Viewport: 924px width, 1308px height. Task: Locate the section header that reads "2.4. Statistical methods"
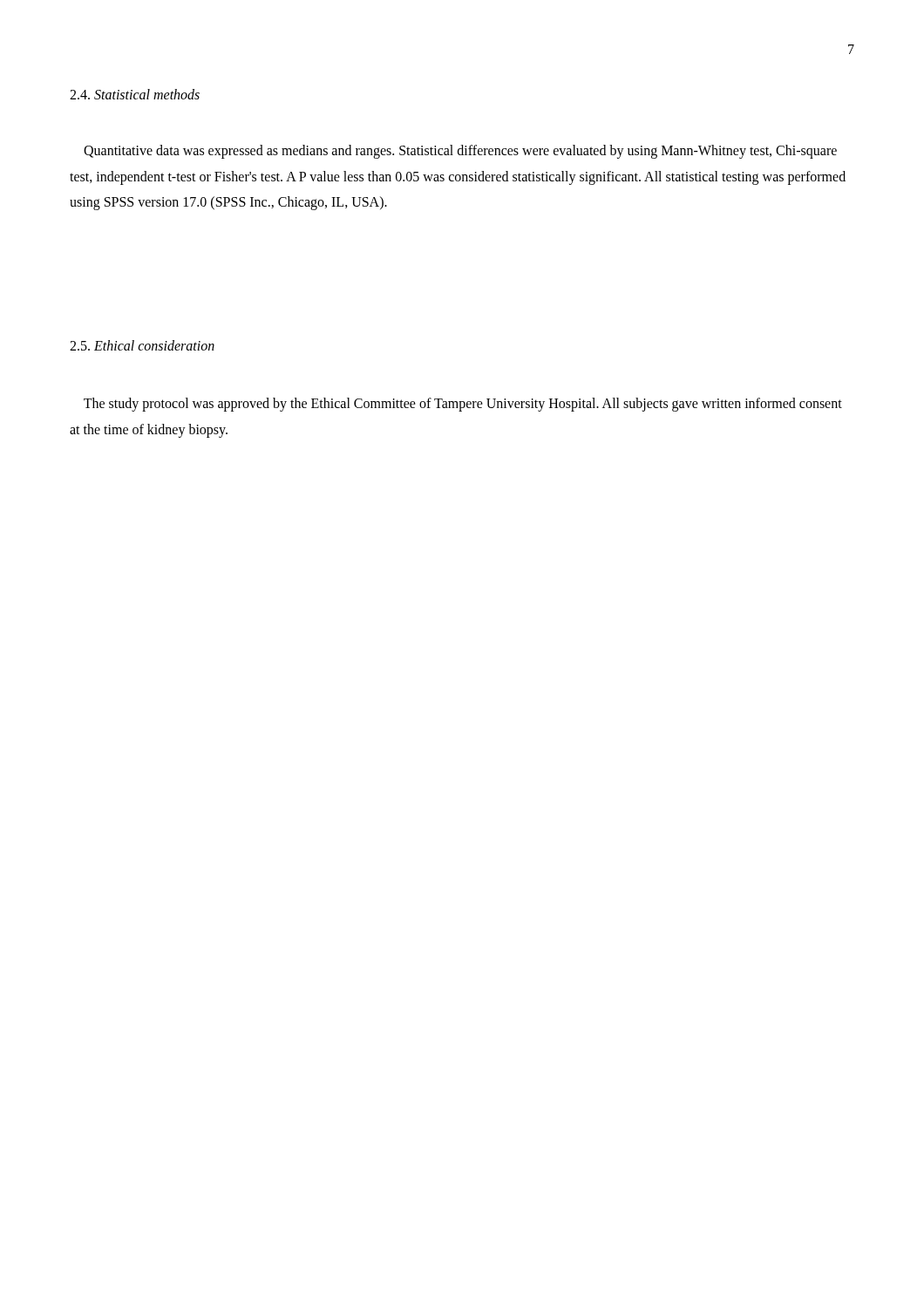pos(135,95)
